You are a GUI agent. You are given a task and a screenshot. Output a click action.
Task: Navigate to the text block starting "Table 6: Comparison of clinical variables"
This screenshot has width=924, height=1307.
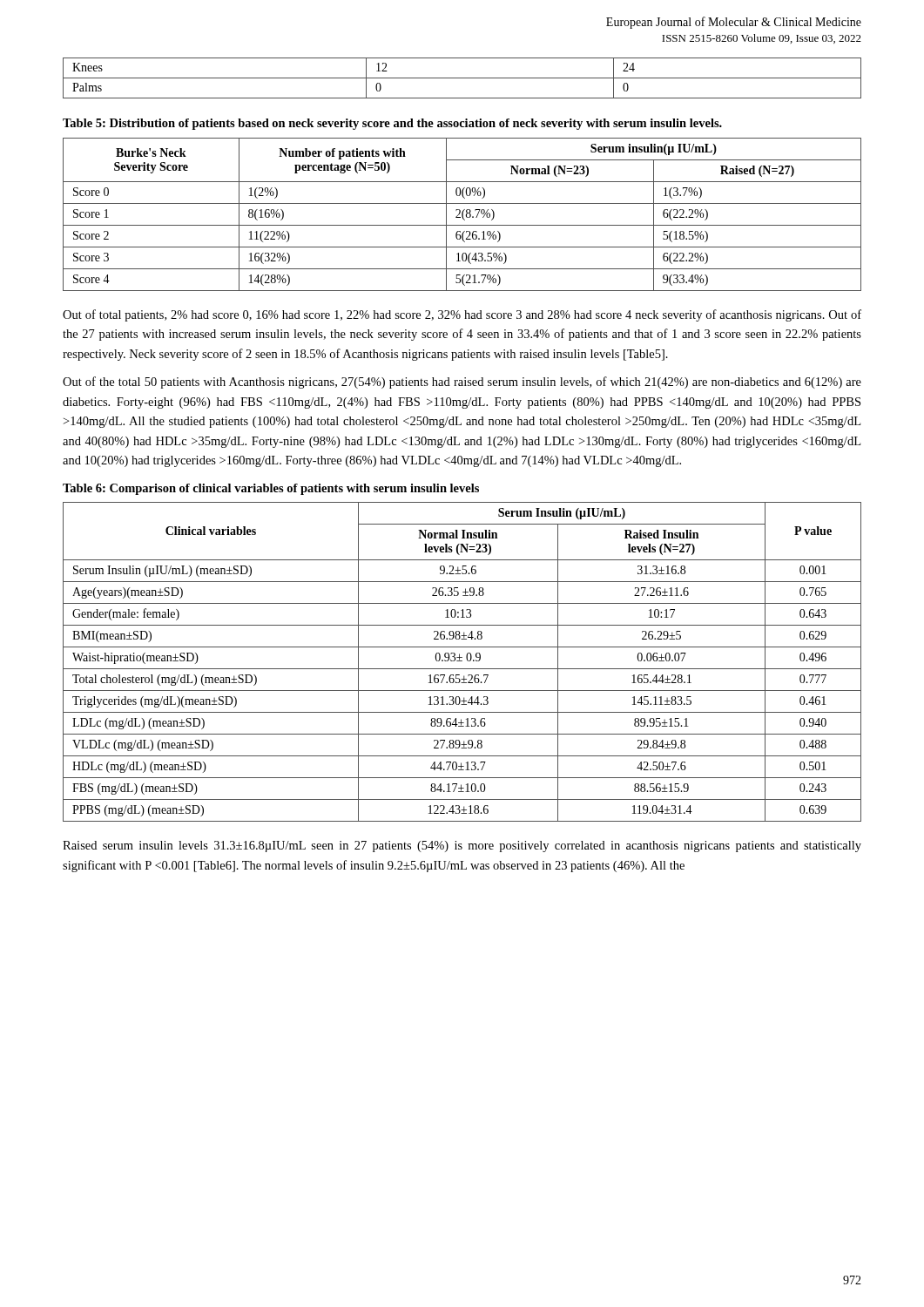click(271, 488)
